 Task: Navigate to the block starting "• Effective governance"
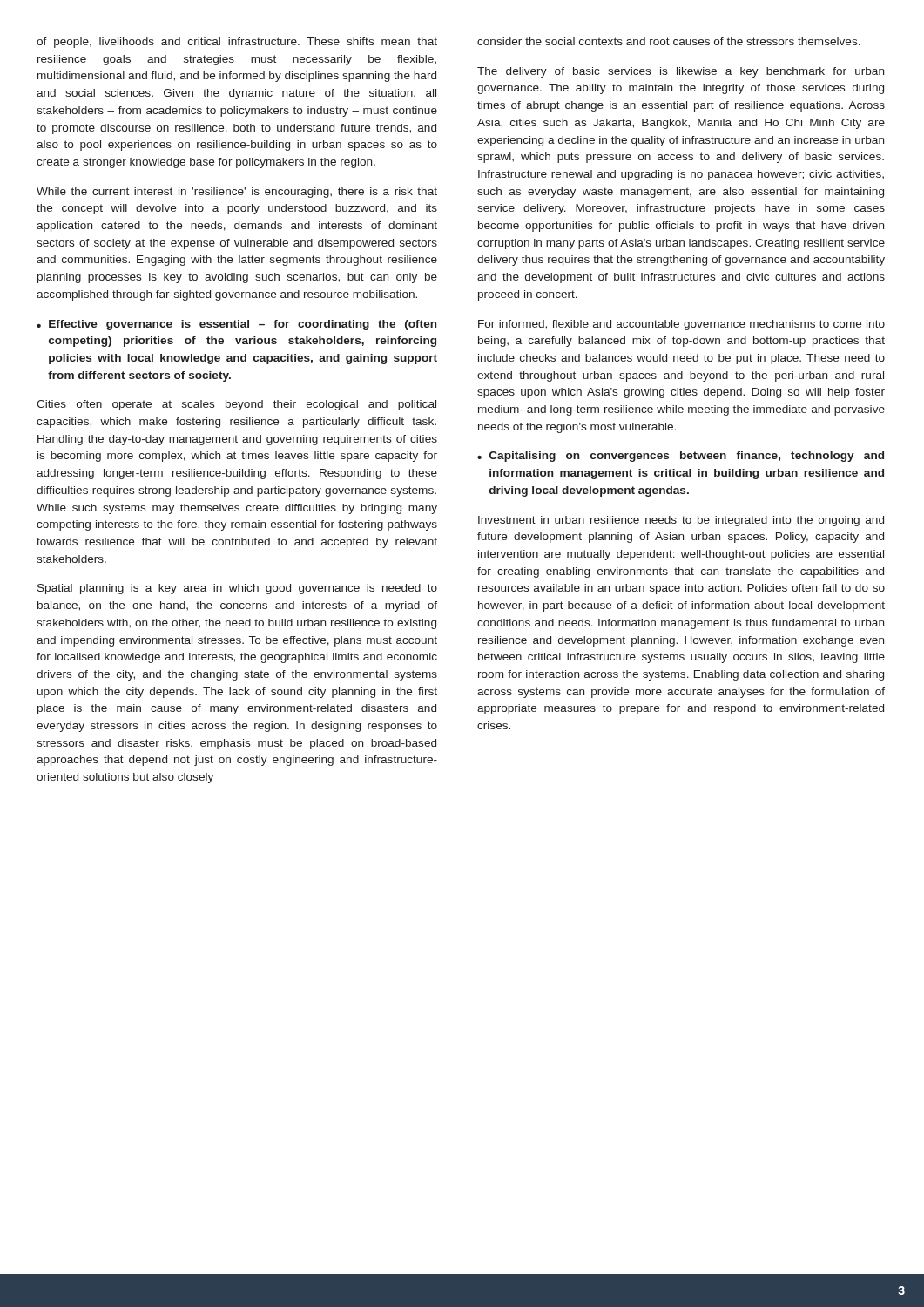point(237,349)
